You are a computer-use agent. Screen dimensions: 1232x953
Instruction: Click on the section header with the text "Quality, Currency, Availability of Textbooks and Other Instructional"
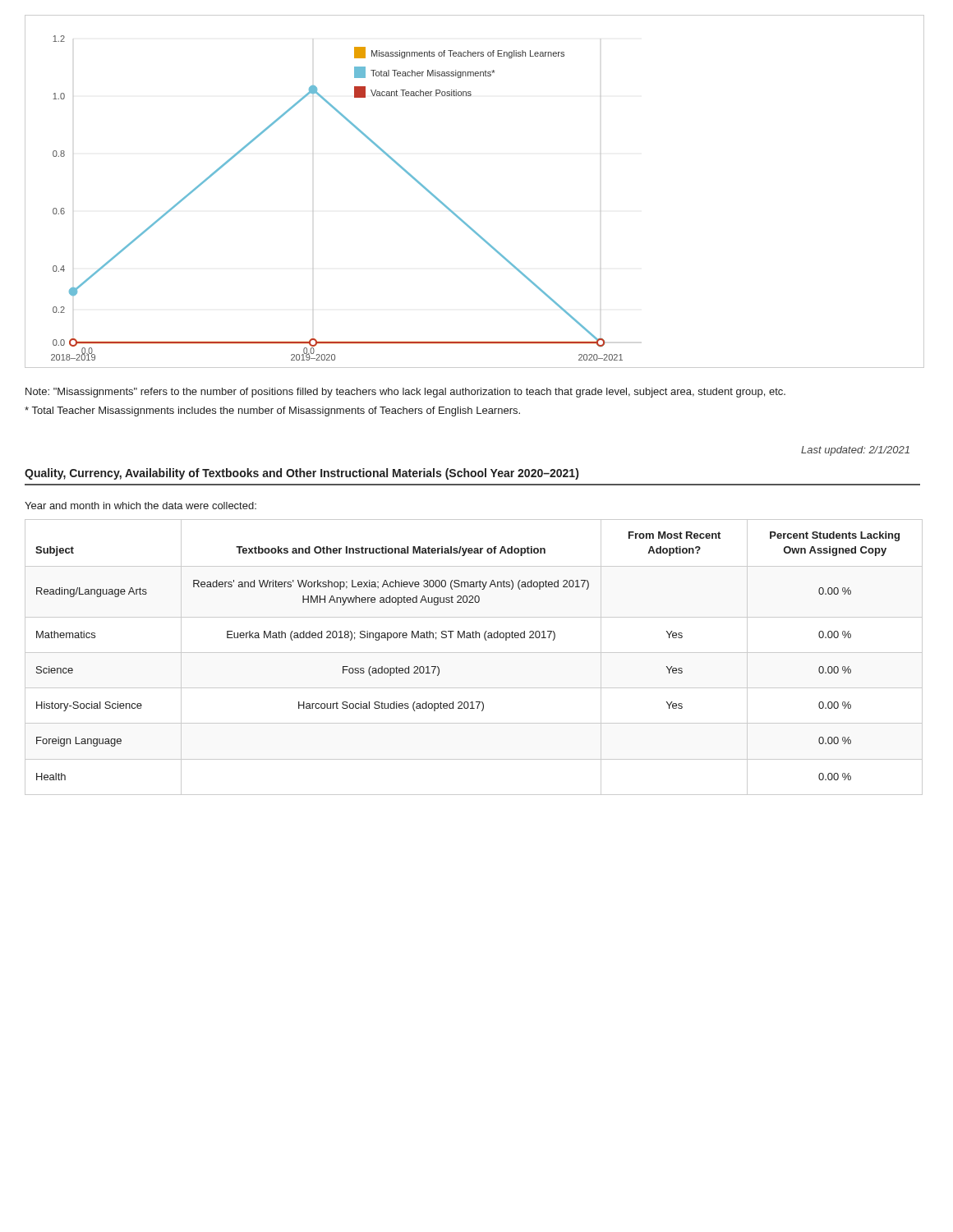pos(302,473)
